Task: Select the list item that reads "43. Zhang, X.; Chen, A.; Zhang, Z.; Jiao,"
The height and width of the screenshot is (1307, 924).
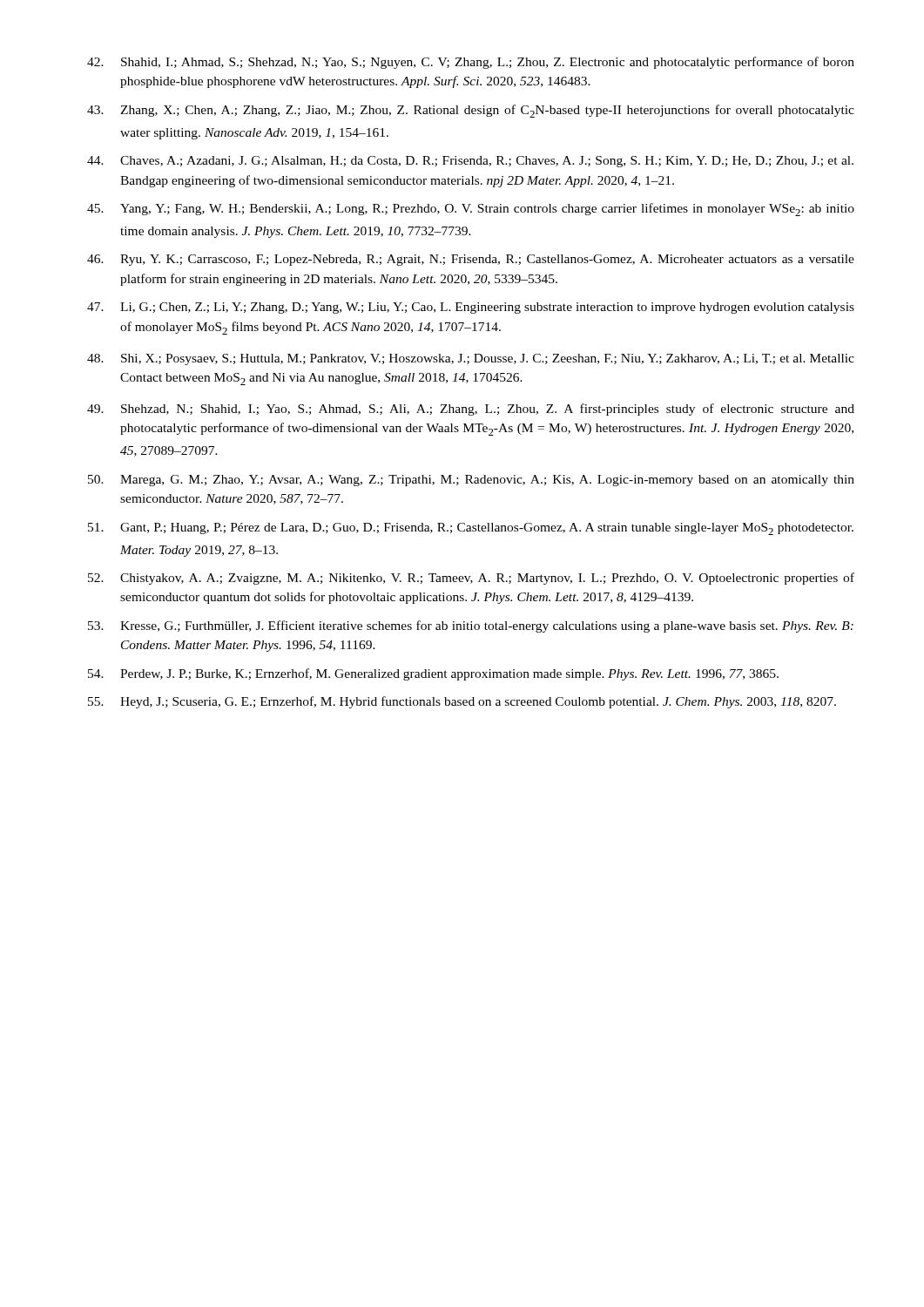Action: point(471,121)
